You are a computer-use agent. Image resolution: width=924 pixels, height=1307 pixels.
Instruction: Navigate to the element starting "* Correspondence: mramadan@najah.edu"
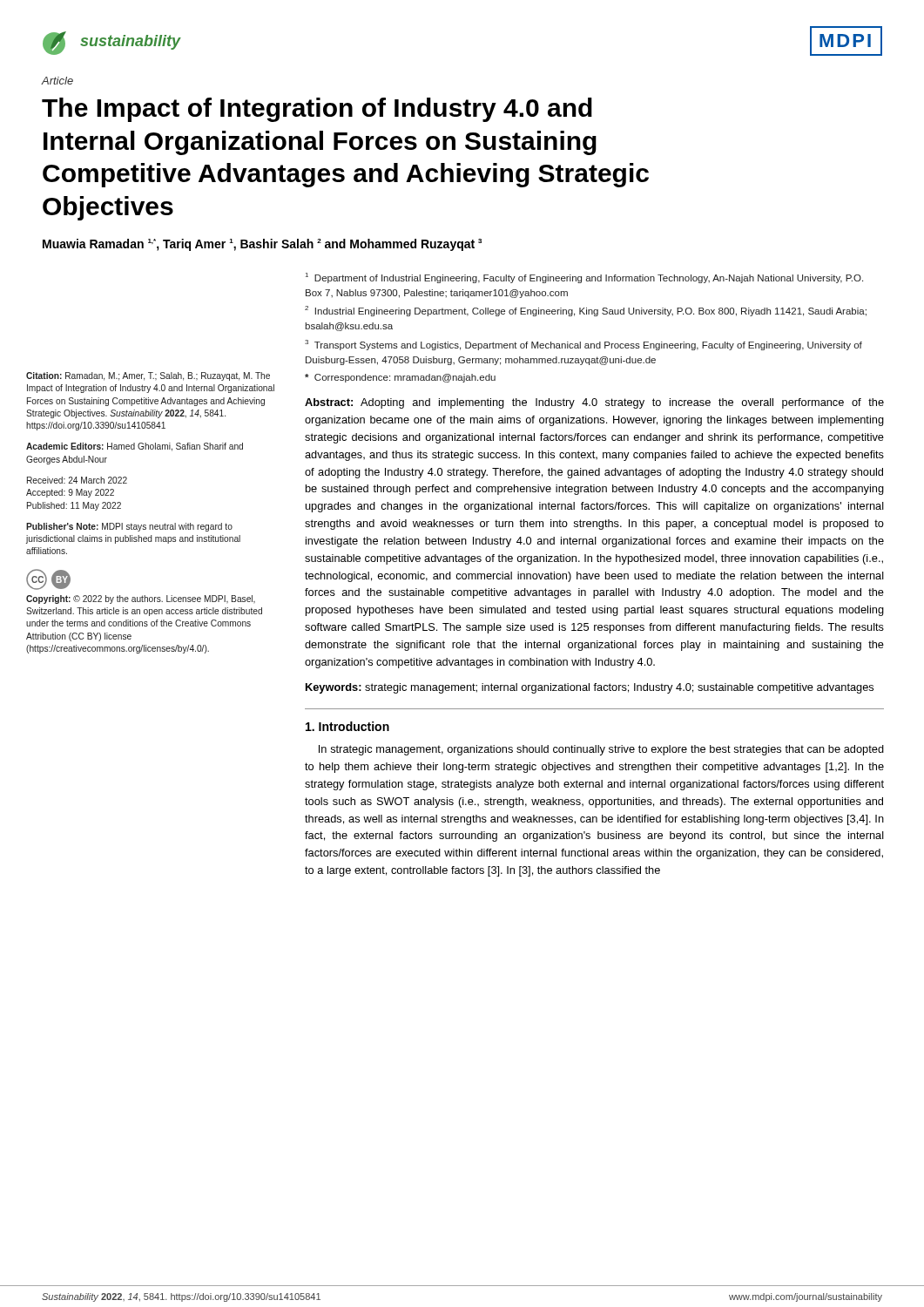tap(400, 377)
